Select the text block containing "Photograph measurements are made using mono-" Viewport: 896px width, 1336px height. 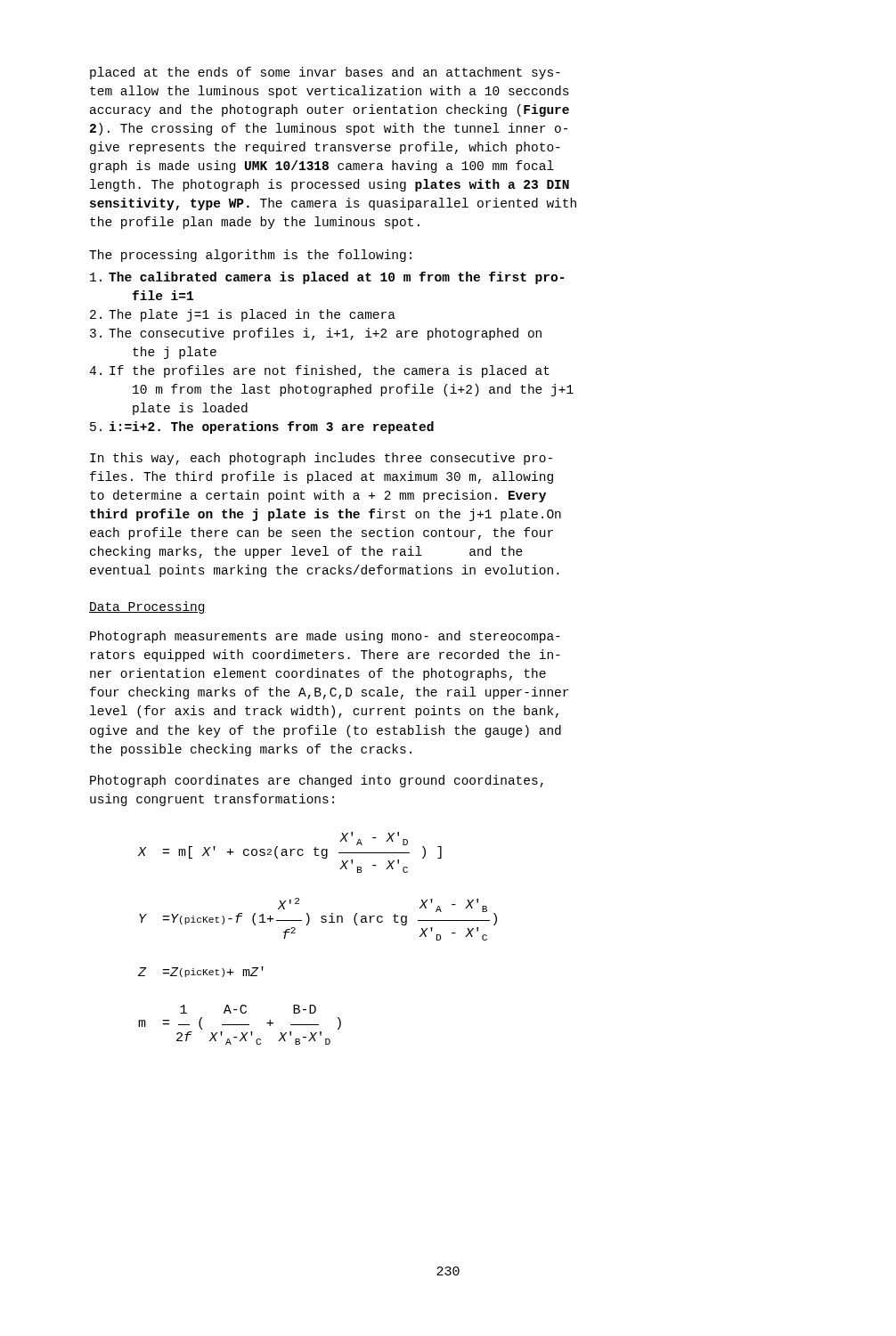pyautogui.click(x=329, y=693)
